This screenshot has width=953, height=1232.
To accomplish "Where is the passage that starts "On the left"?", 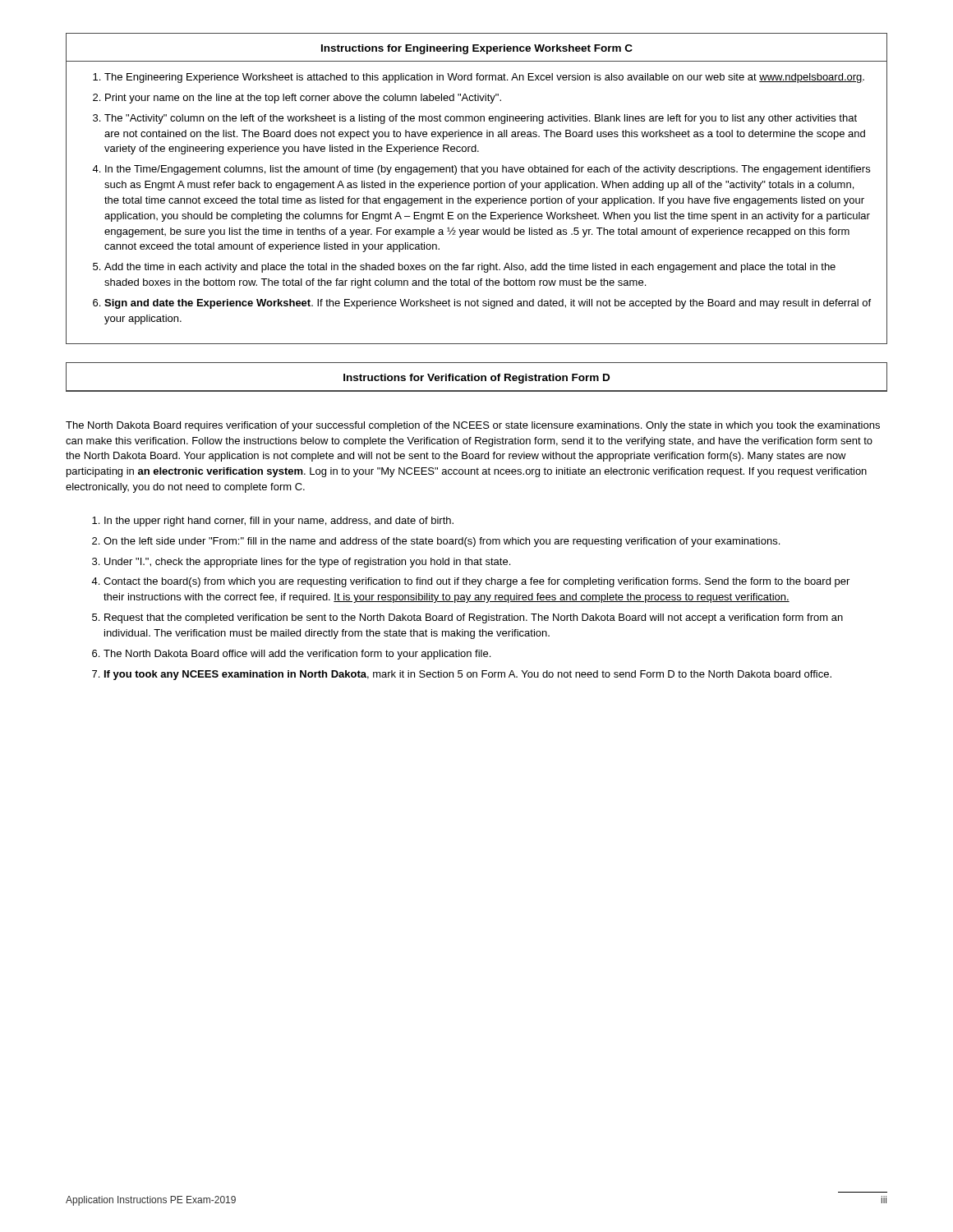I will click(442, 541).
